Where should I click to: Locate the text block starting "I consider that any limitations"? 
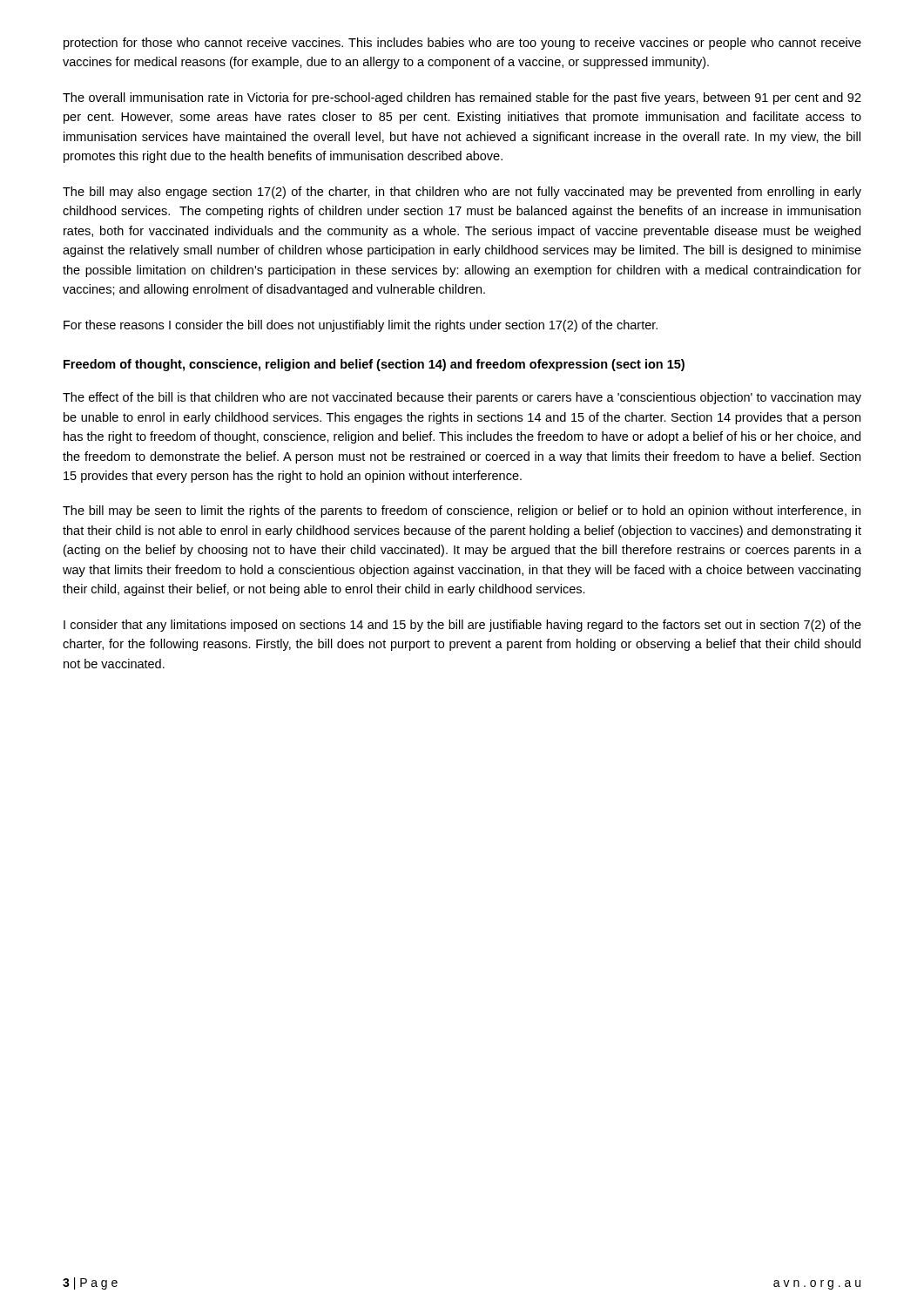click(x=462, y=644)
